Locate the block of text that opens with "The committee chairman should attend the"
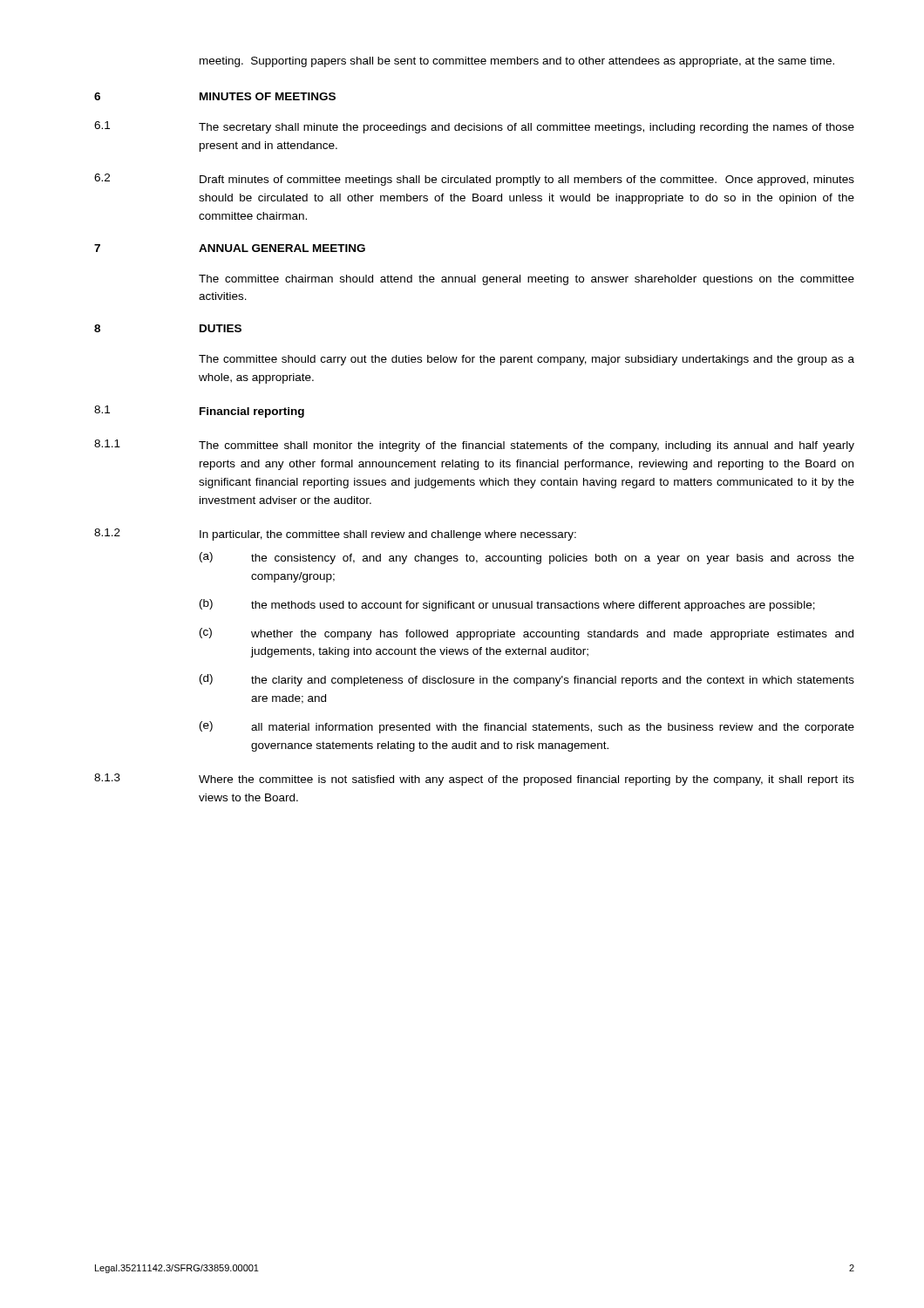Image resolution: width=924 pixels, height=1308 pixels. (x=526, y=287)
